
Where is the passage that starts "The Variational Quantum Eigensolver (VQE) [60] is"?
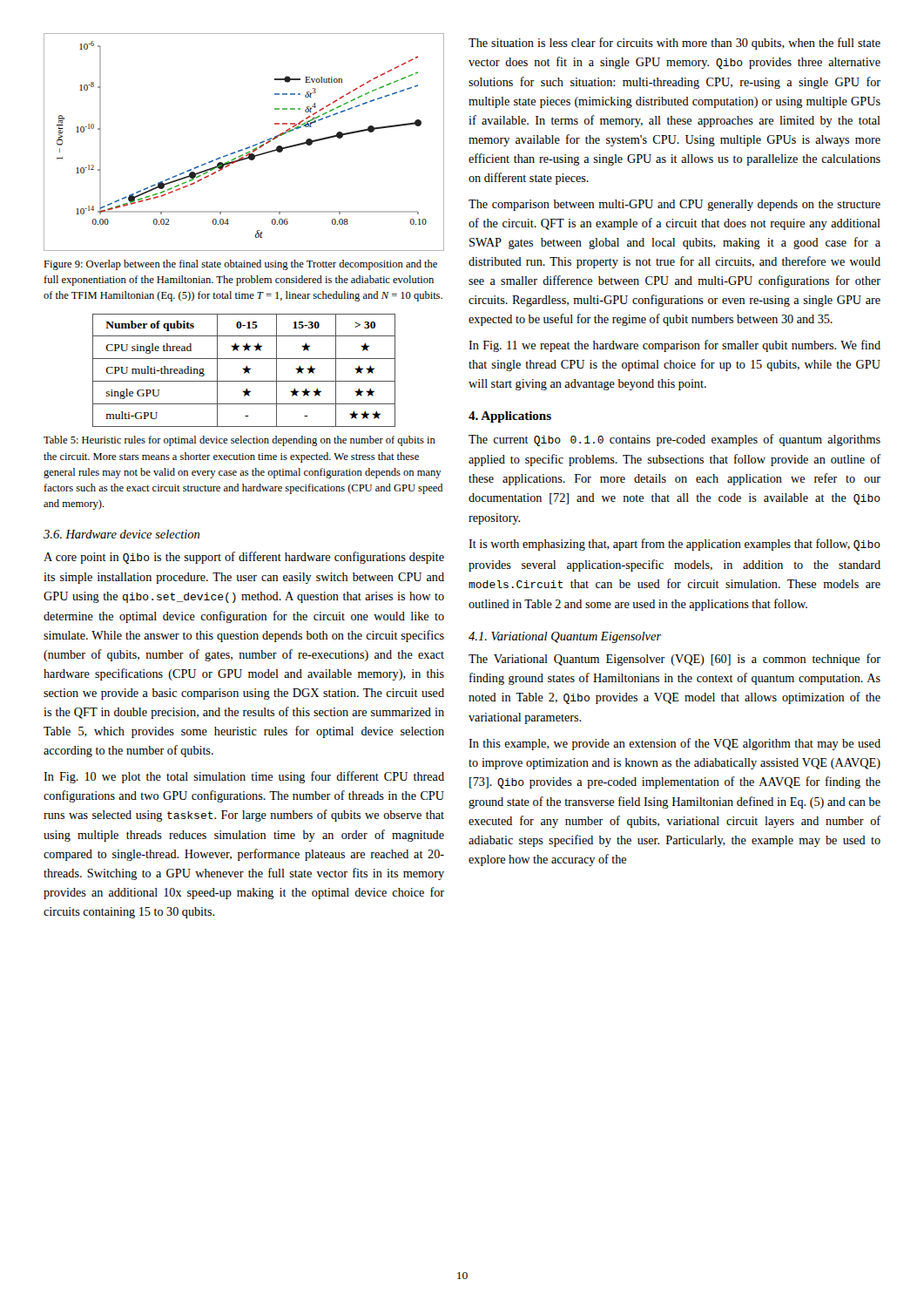[675, 688]
